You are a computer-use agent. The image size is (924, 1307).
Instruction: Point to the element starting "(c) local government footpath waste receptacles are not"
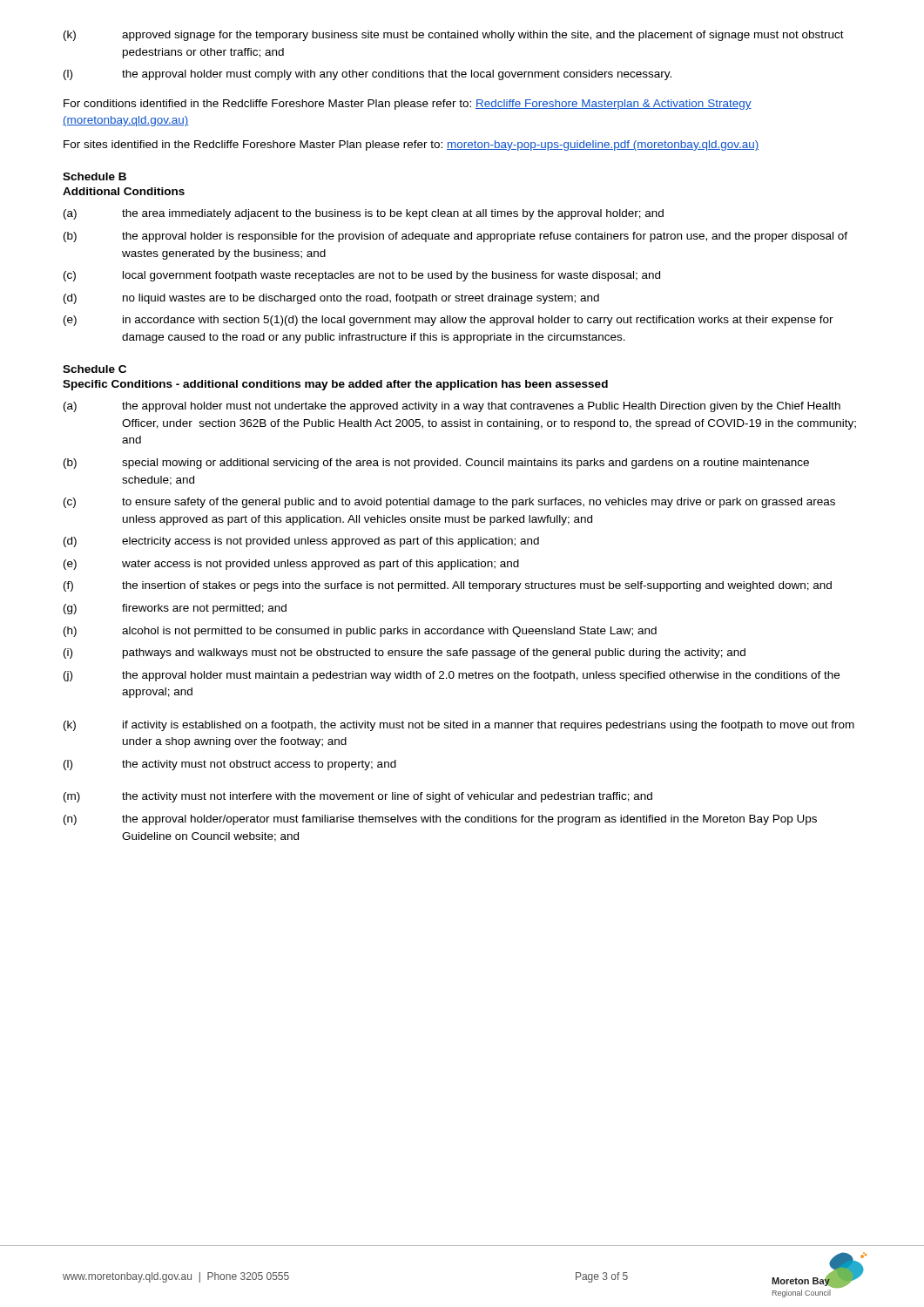[462, 275]
